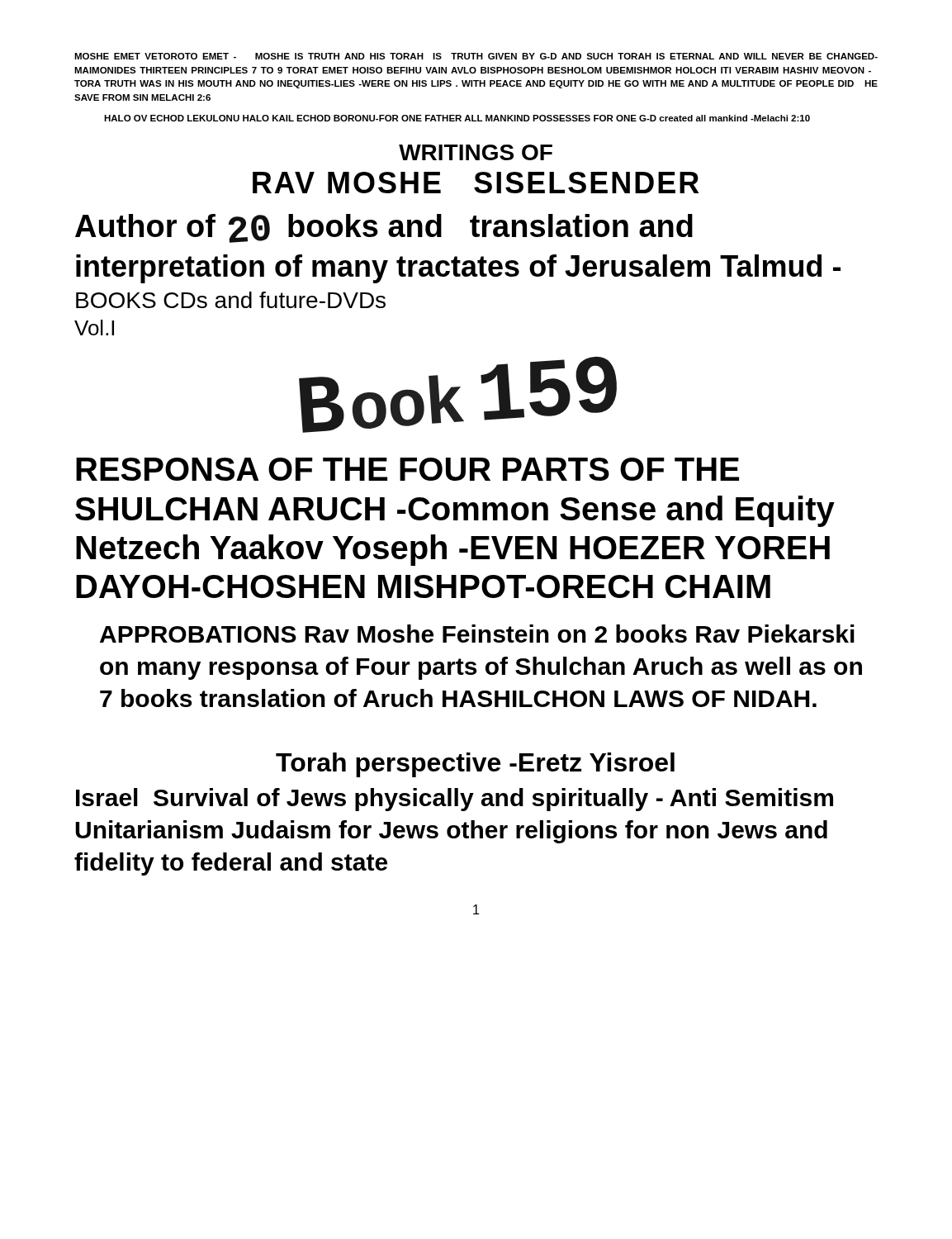Viewport: 952px width, 1239px height.
Task: Locate the title that says "interpretation of many tractates of Jerusalem Talmud -"
Action: [458, 267]
